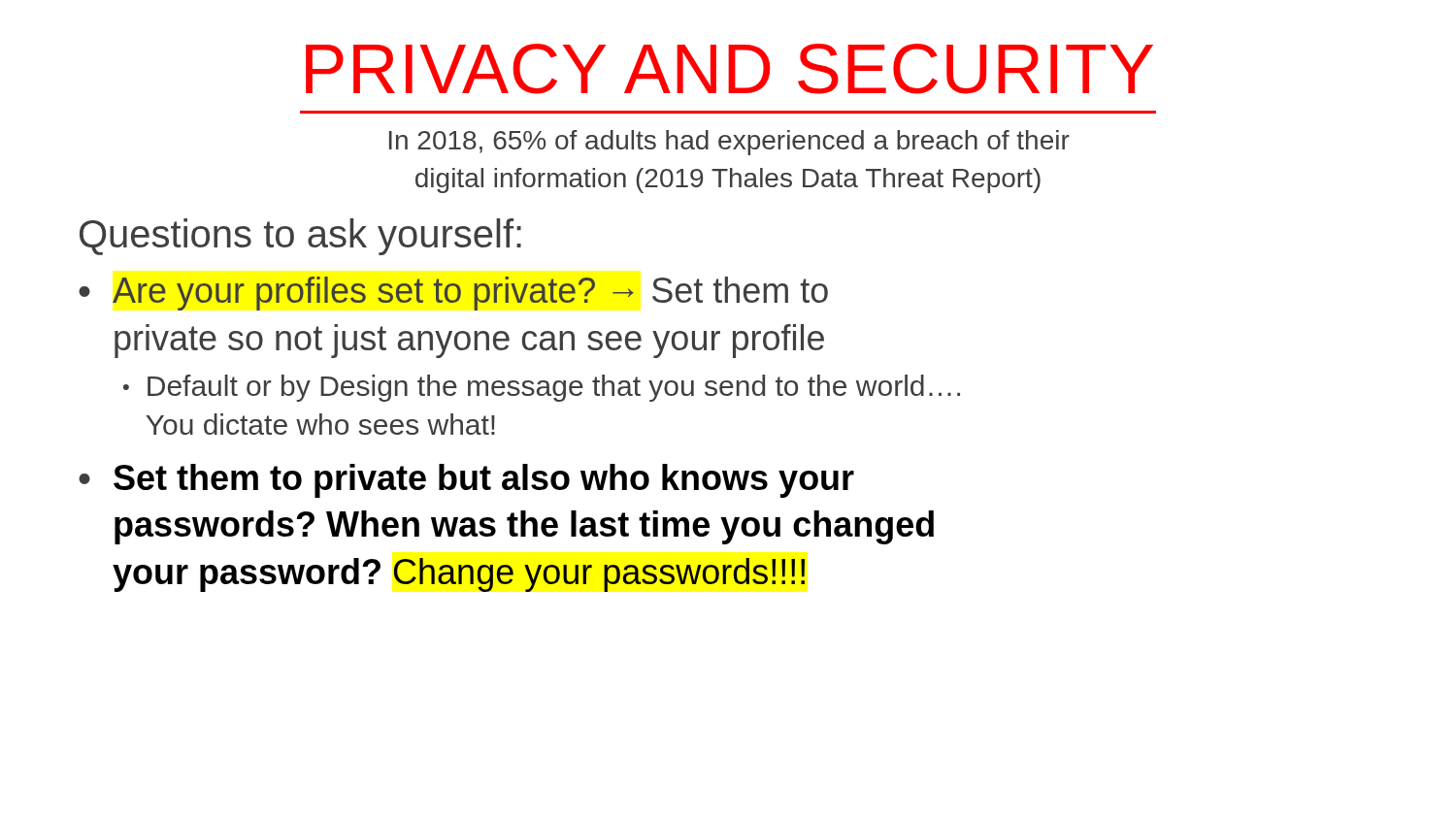This screenshot has height=819, width=1456.
Task: Find the block starting "• Default or"
Action: 543,406
